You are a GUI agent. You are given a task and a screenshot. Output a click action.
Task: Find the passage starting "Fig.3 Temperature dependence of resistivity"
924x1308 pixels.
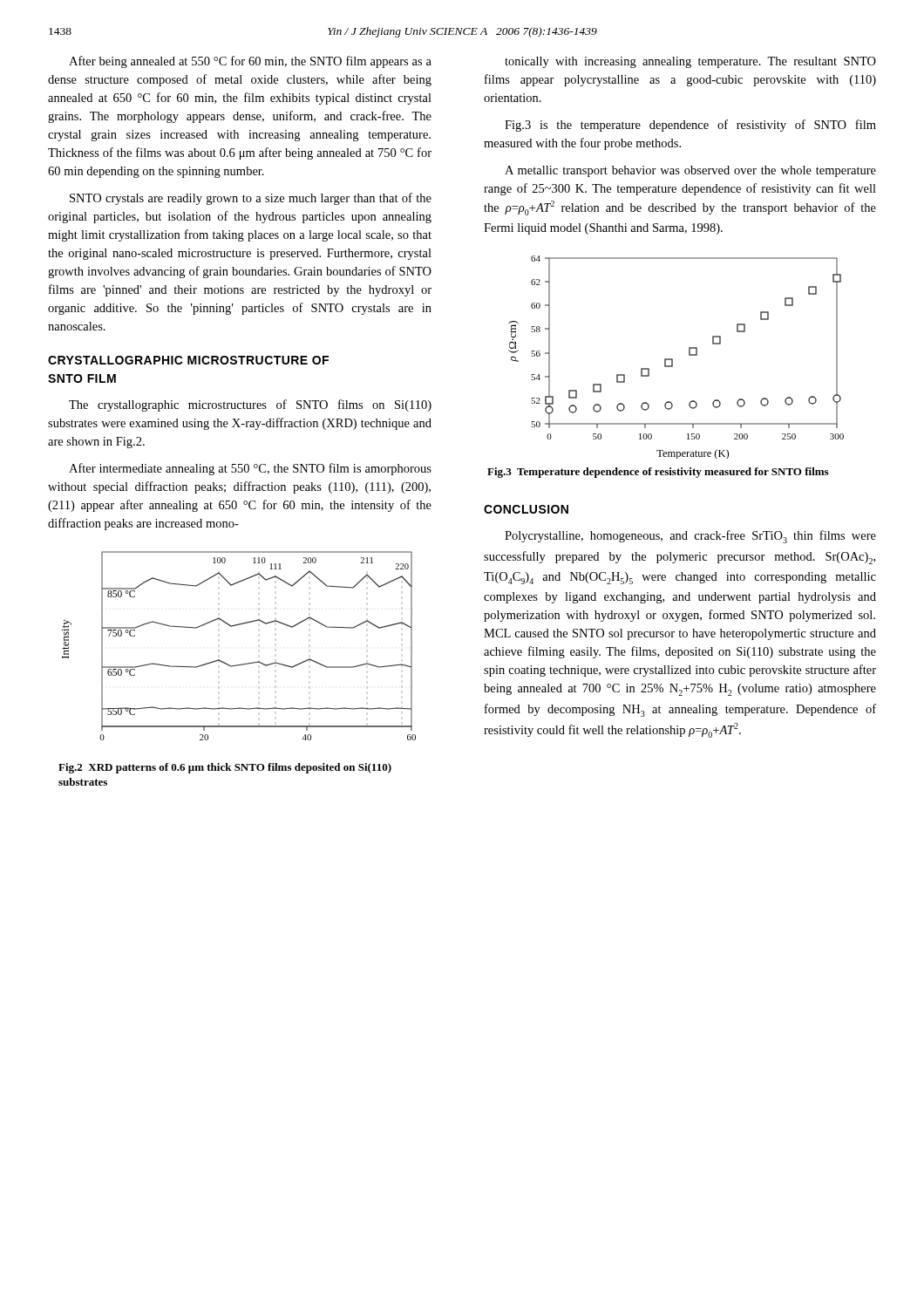click(682, 472)
